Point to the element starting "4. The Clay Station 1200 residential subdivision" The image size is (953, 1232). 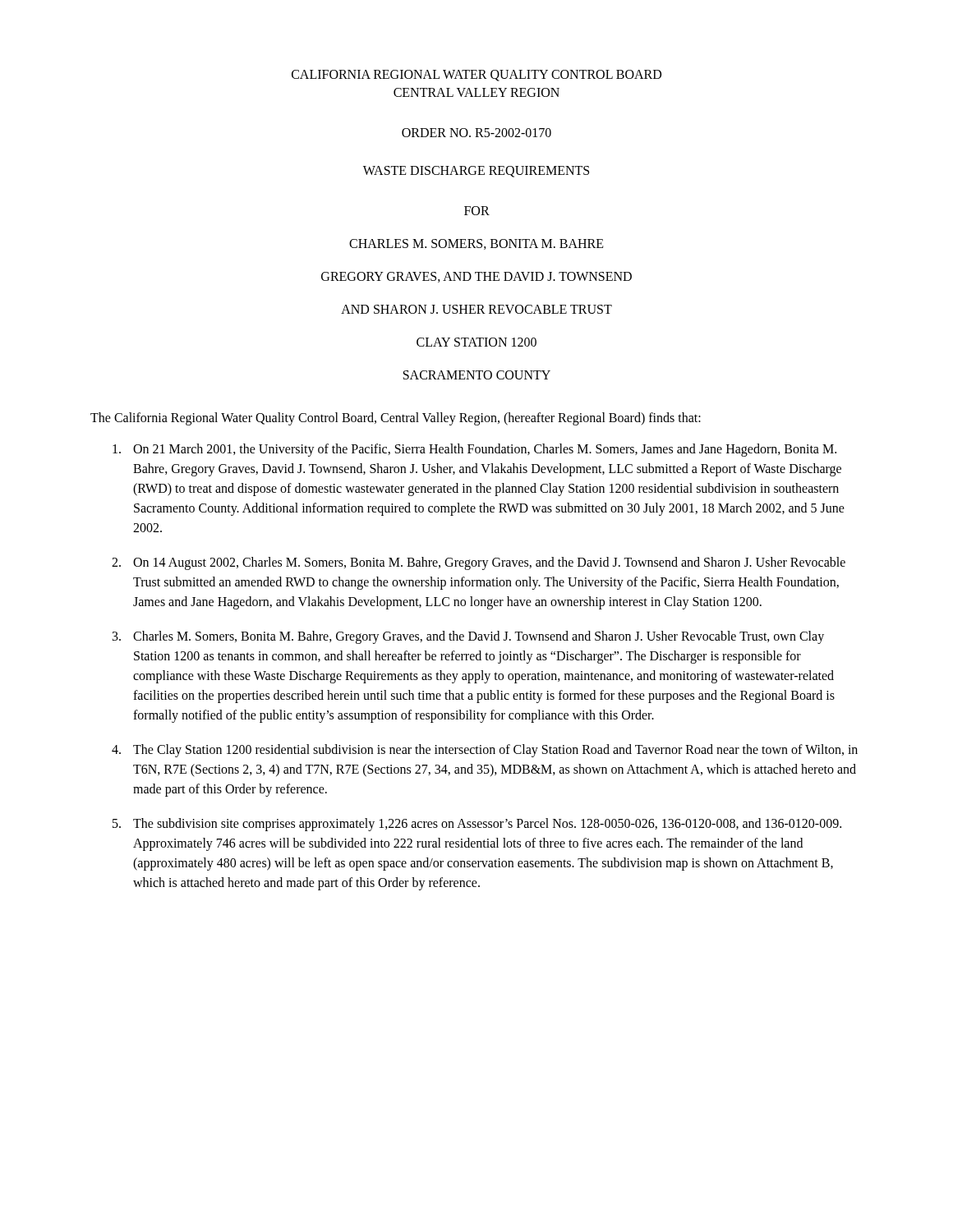[476, 769]
